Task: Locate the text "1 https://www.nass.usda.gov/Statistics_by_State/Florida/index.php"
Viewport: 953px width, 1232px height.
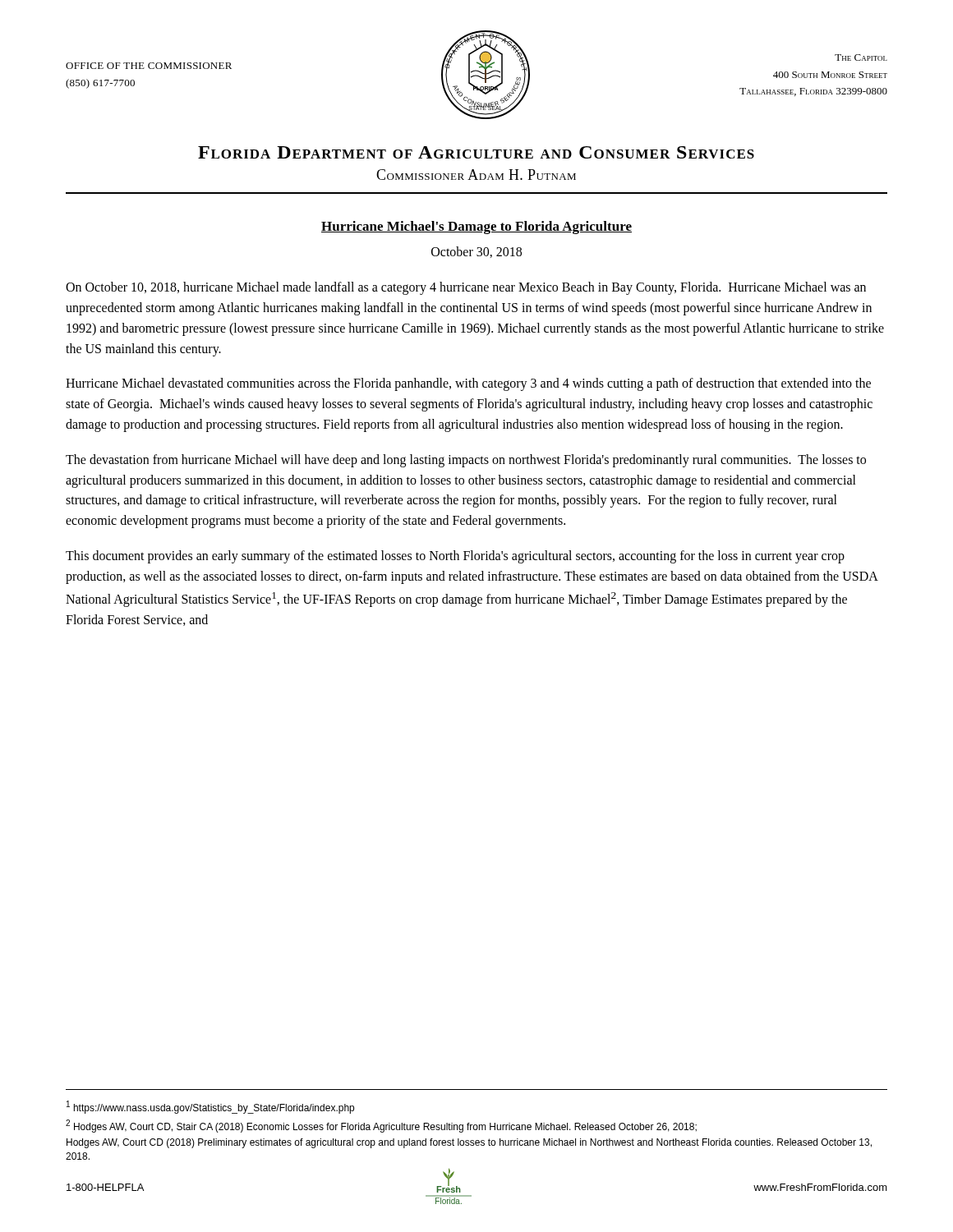Action: (210, 1107)
